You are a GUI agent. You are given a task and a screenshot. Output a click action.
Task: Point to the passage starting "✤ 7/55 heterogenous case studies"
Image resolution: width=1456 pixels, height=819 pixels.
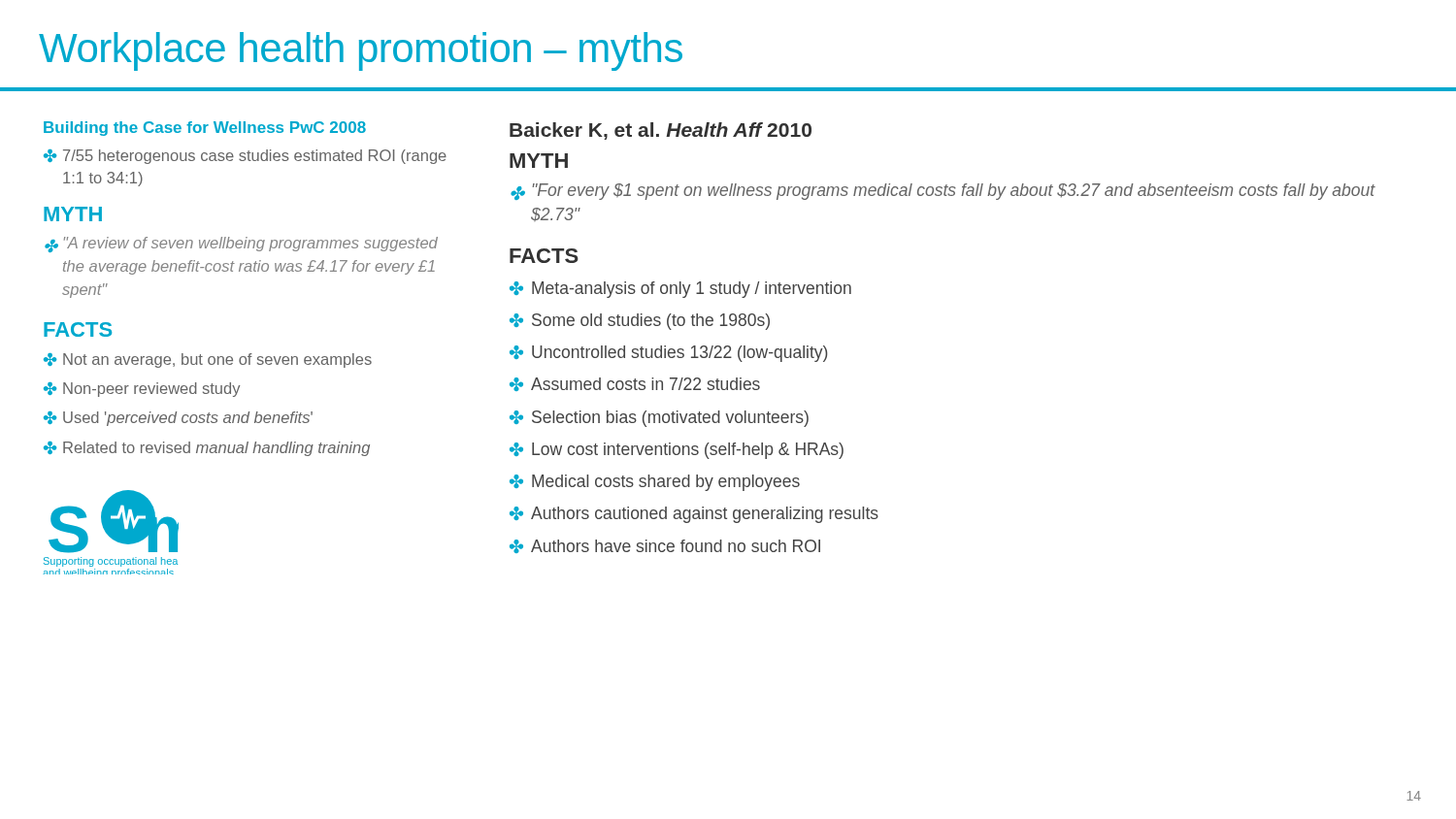click(251, 167)
